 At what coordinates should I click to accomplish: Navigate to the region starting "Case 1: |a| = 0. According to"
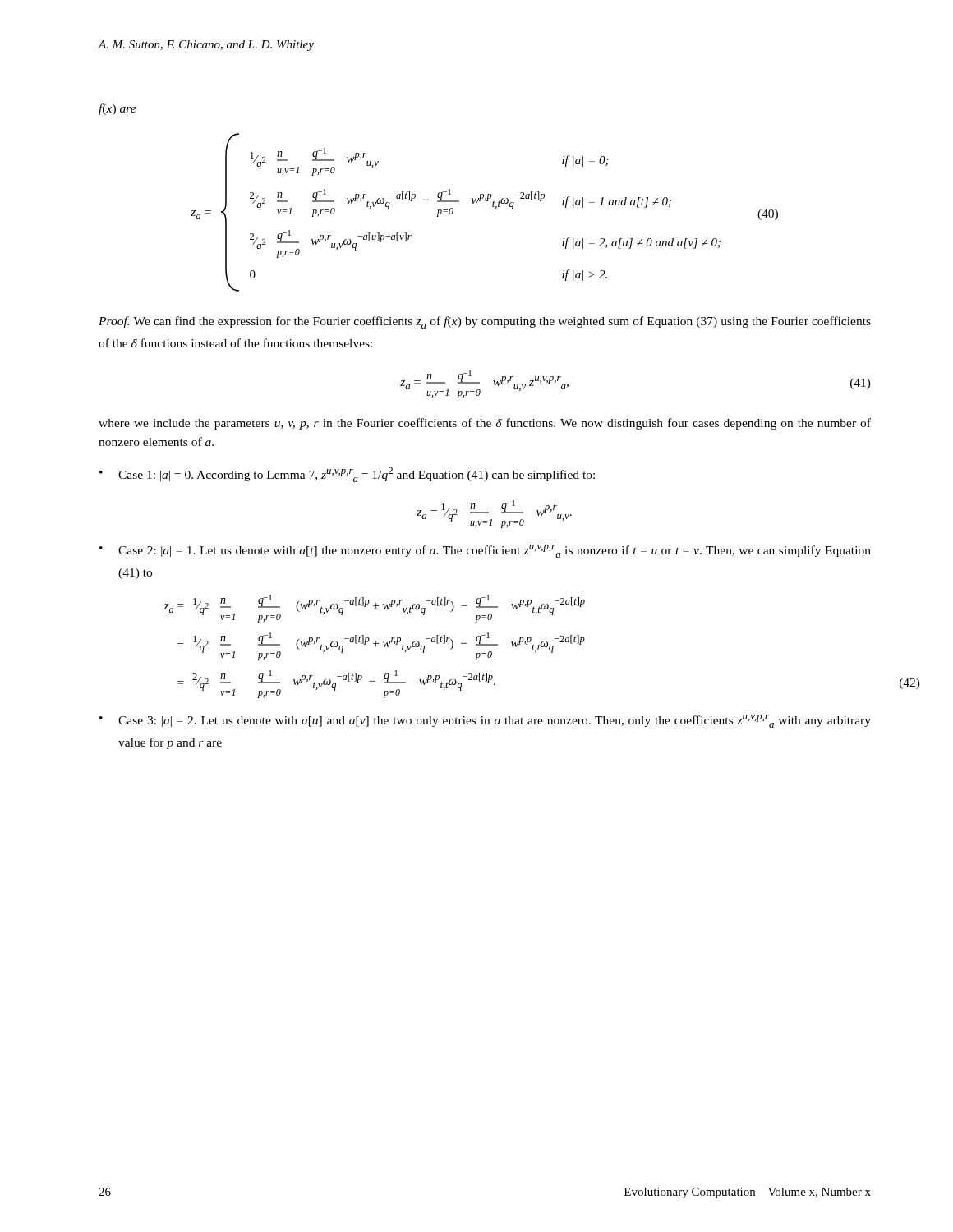[x=495, y=496]
